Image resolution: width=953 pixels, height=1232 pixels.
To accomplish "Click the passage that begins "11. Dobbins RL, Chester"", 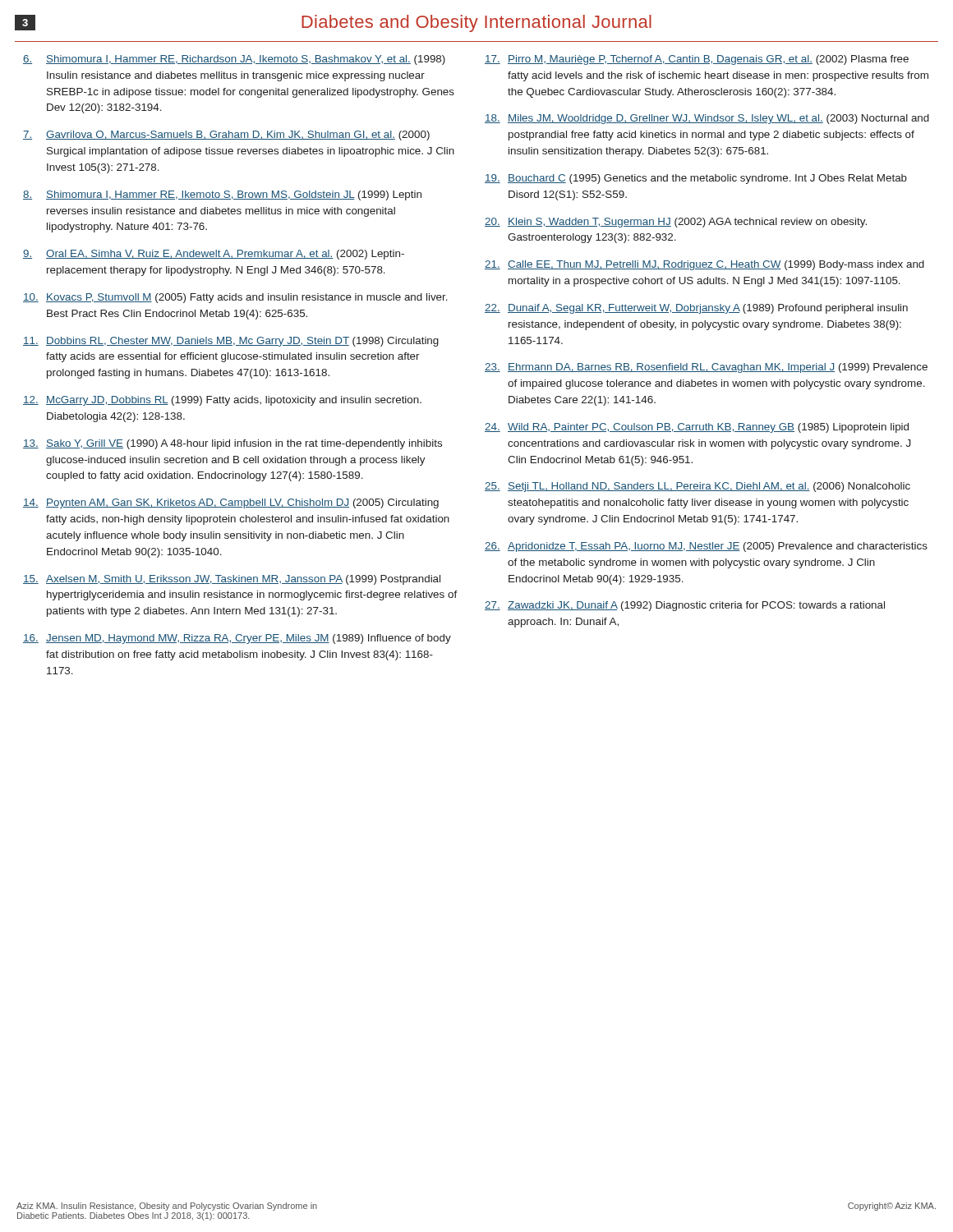I will [x=241, y=357].
